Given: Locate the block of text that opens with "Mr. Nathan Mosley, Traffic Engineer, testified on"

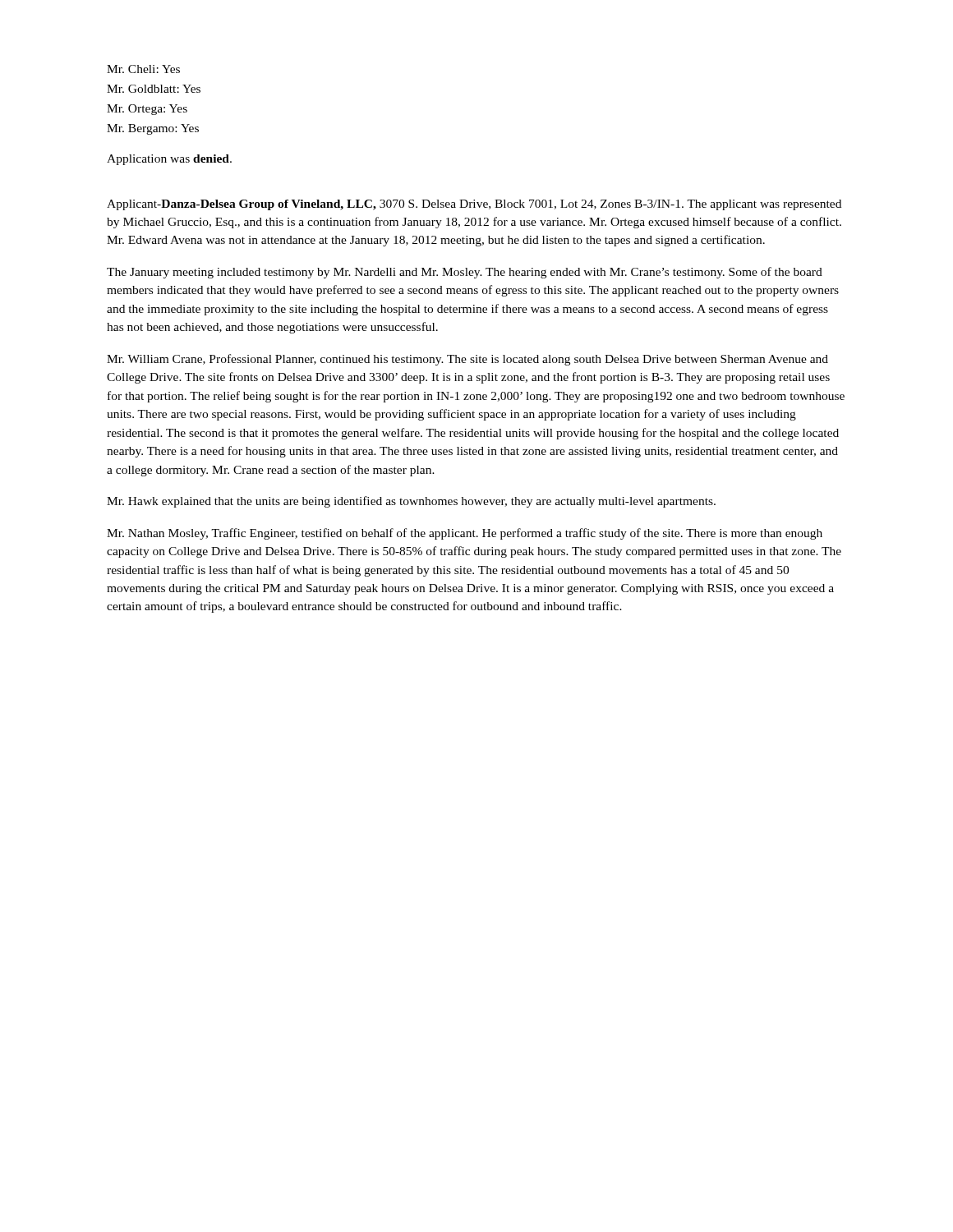Looking at the screenshot, I should tap(474, 569).
